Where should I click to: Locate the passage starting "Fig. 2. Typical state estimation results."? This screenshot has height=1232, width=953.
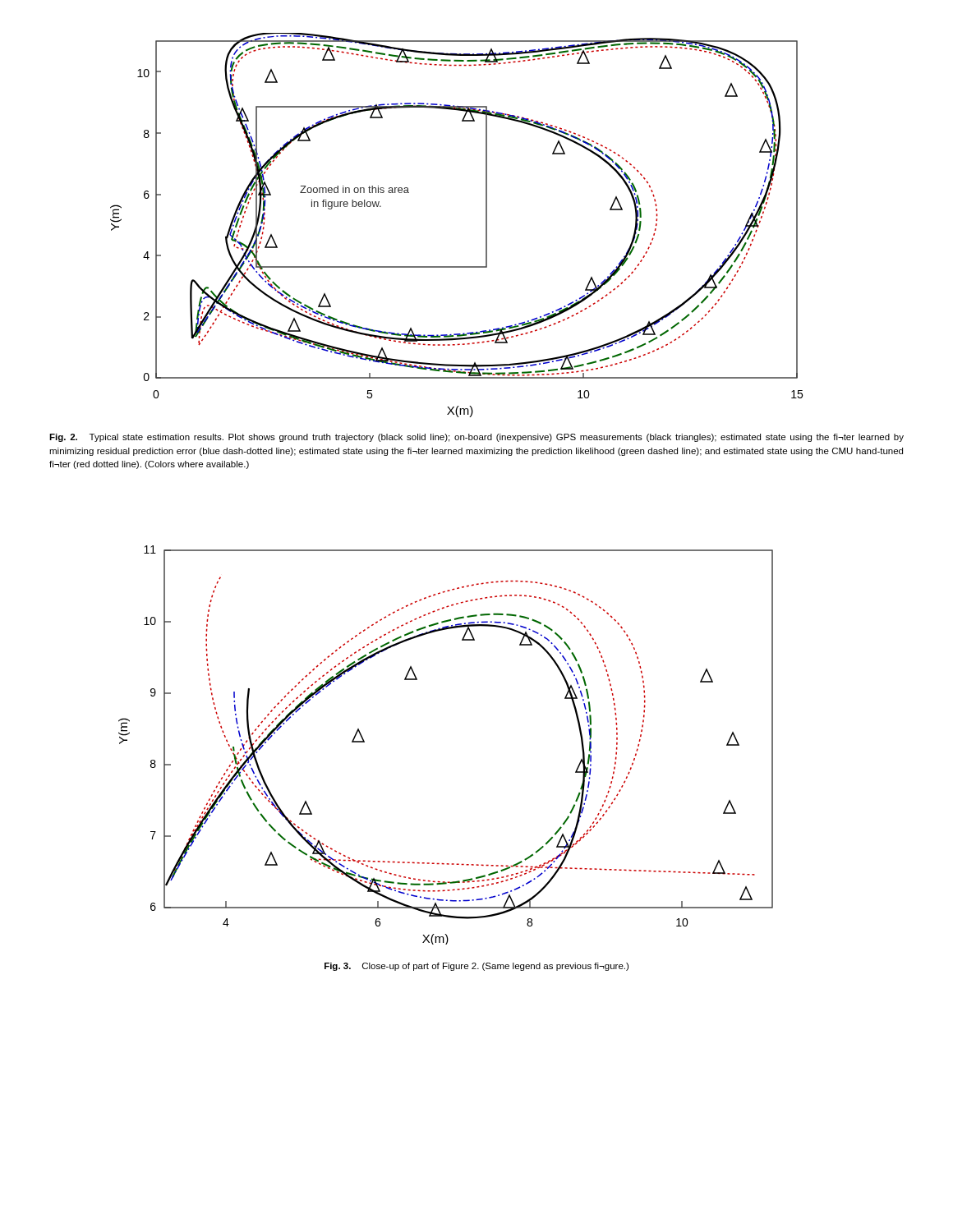476,451
